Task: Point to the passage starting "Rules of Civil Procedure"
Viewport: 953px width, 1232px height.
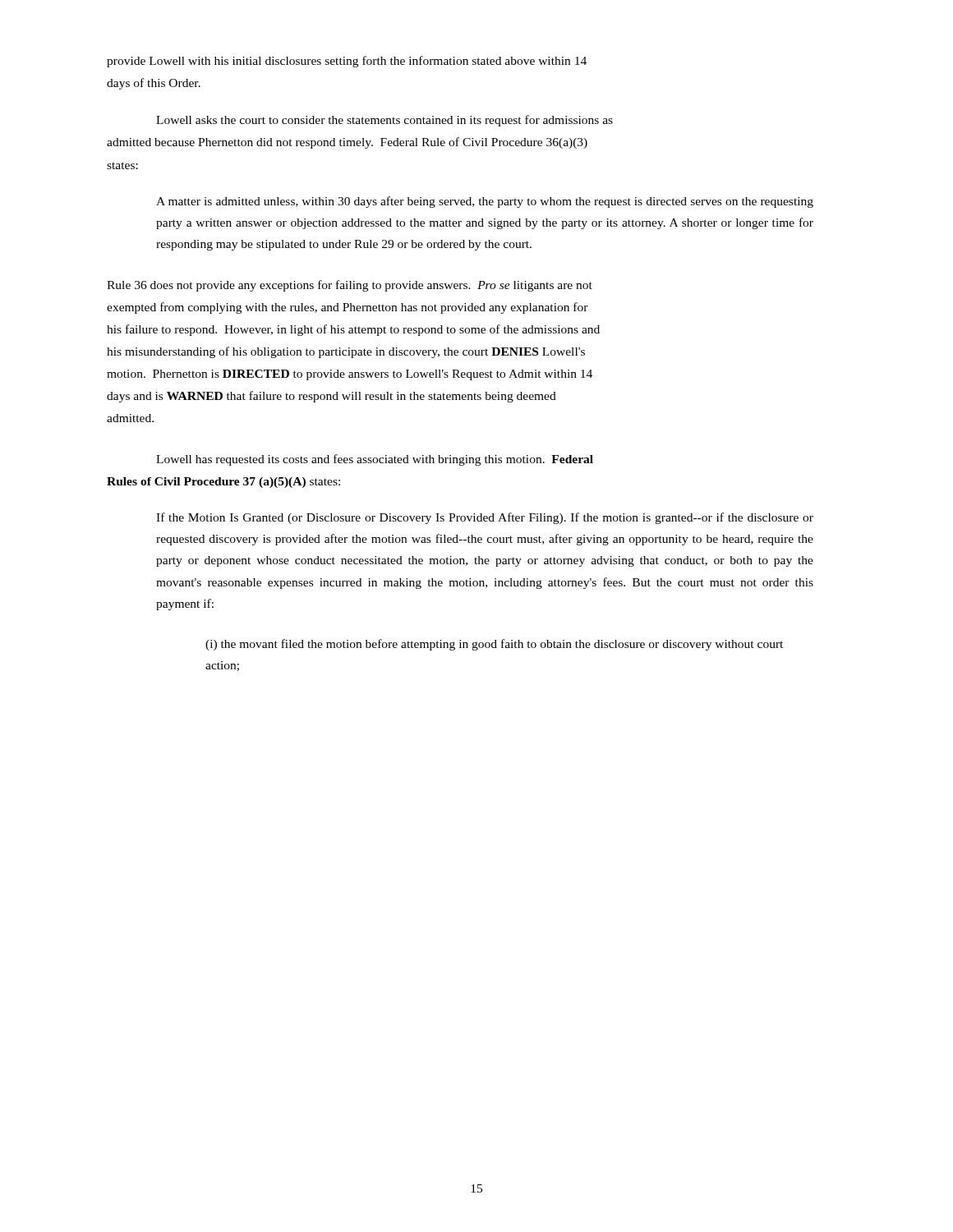Action: coord(224,481)
